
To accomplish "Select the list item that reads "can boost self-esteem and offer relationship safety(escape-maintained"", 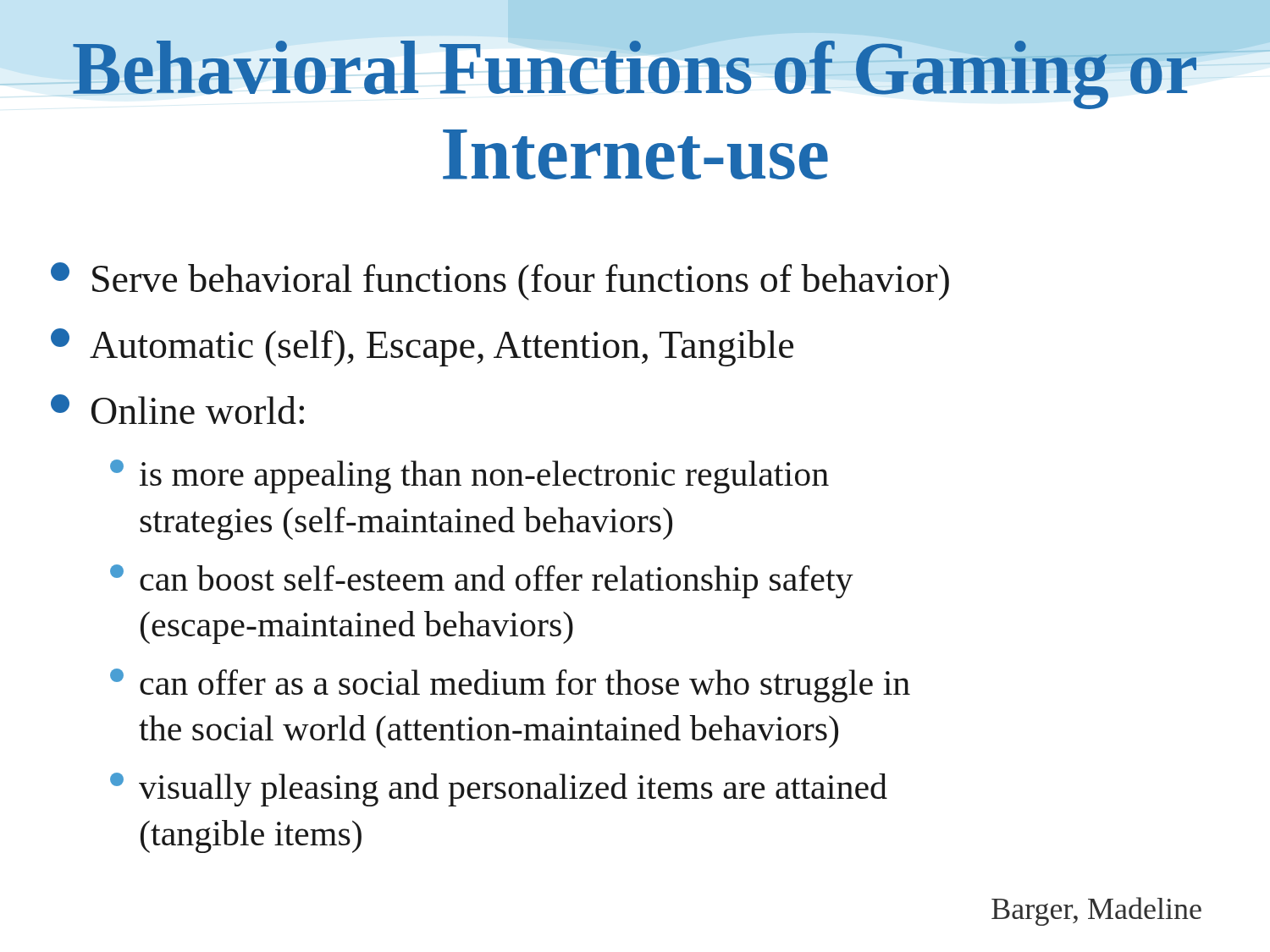I will 482,602.
